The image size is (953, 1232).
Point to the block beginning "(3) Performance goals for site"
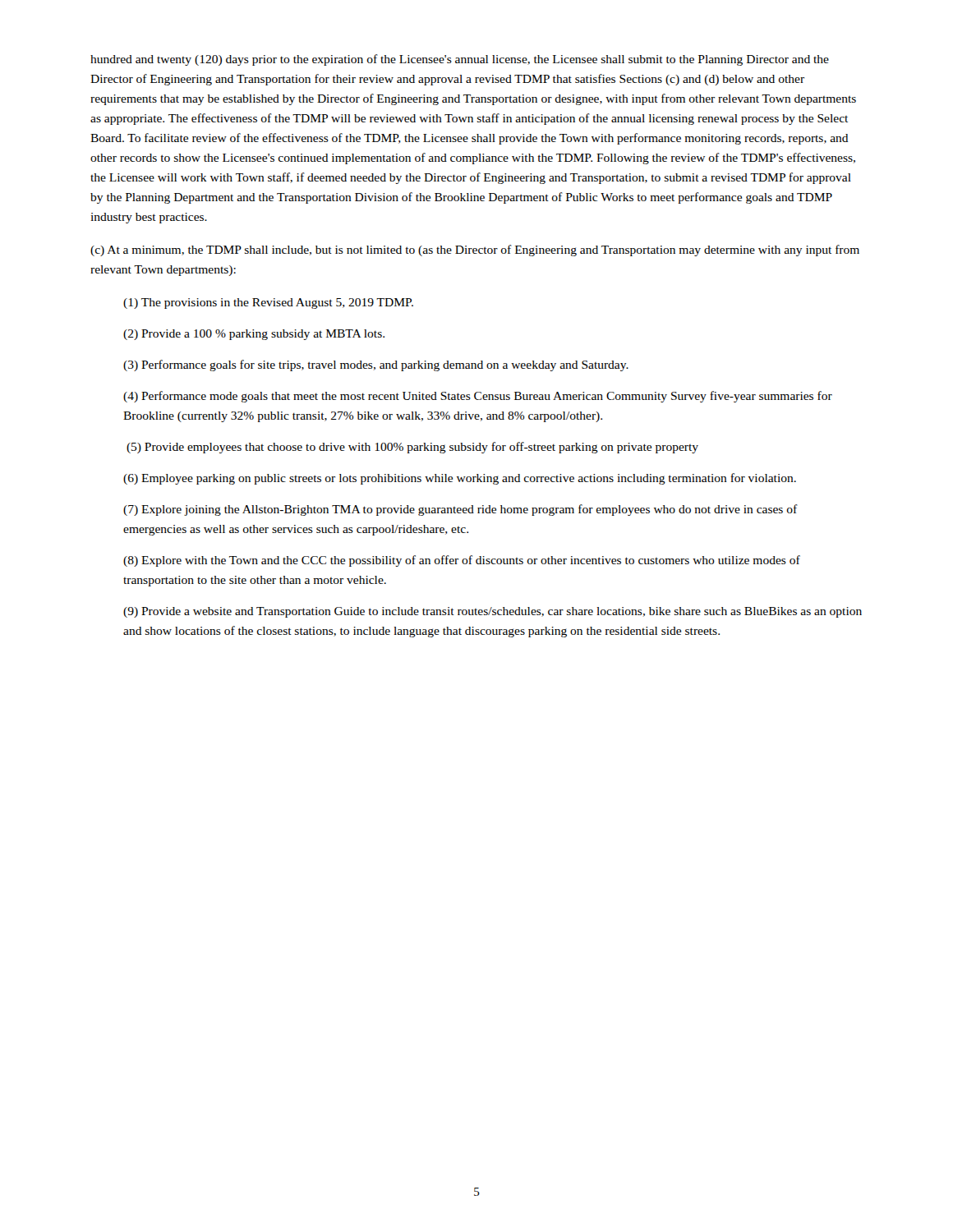click(376, 364)
